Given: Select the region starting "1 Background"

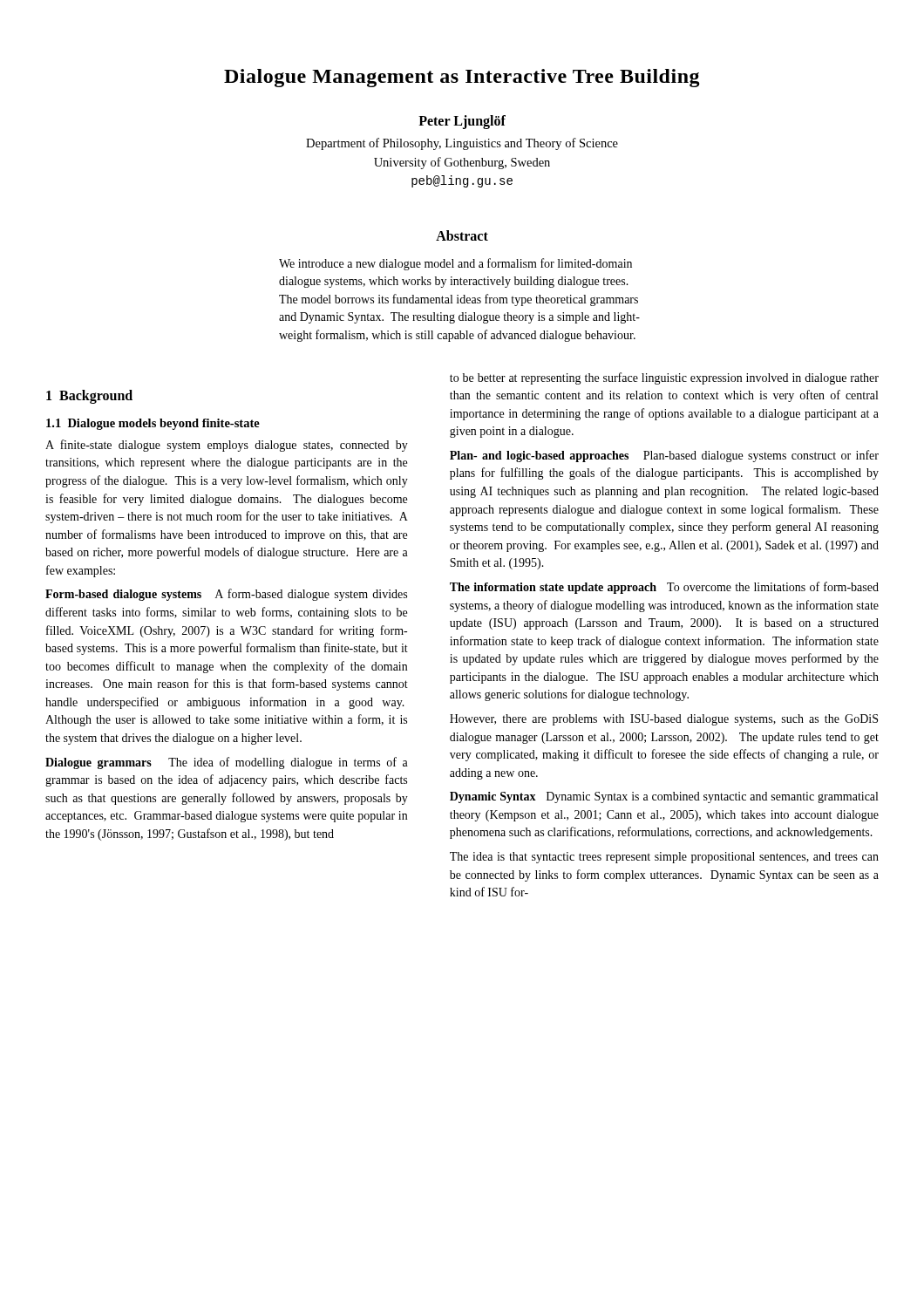Looking at the screenshot, I should pos(89,395).
